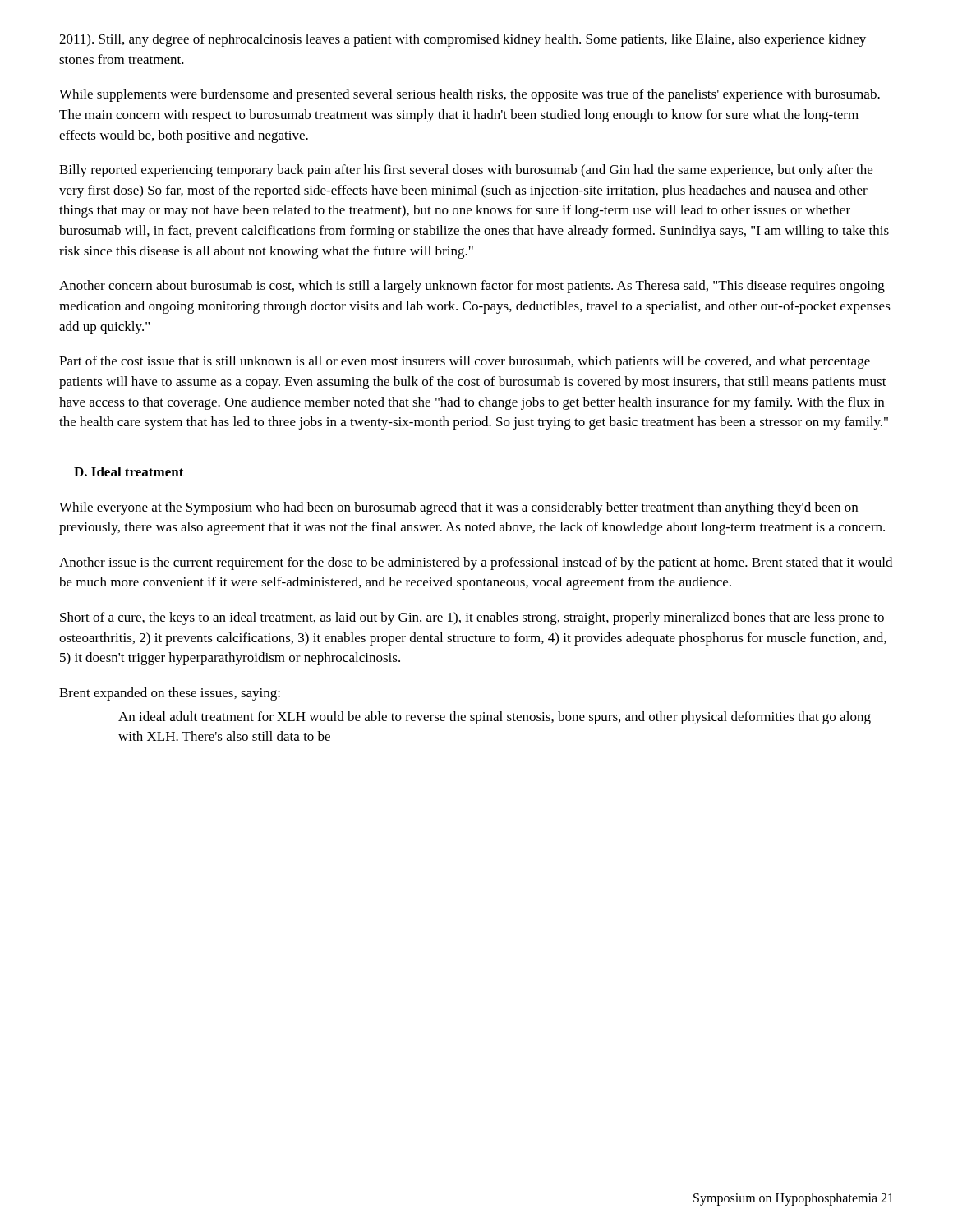This screenshot has height=1232, width=953.
Task: Click on the text block containing "While everyone at the Symposium who had been"
Action: [x=473, y=517]
